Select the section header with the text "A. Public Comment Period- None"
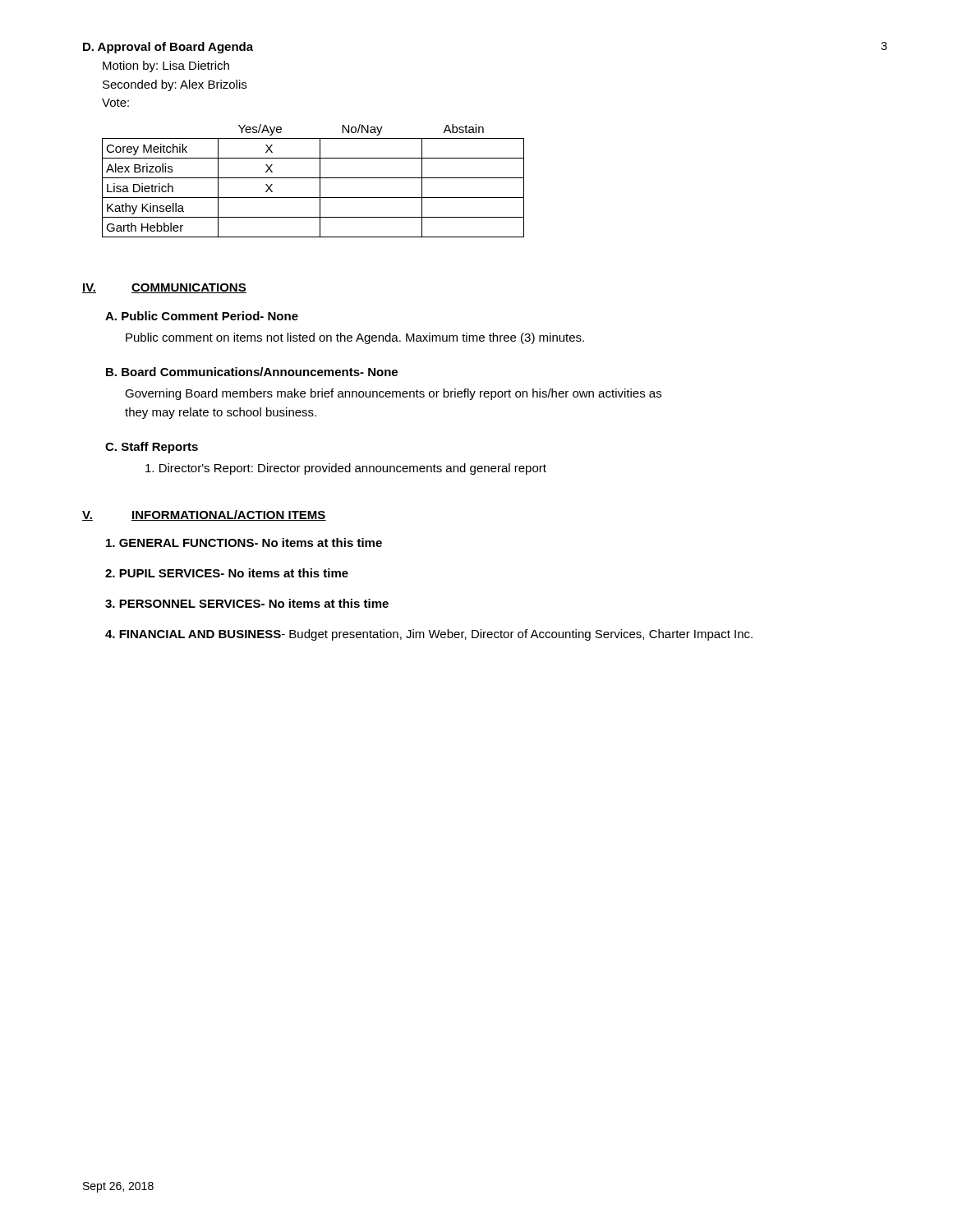Screen dimensions: 1232x953 pyautogui.click(x=202, y=315)
